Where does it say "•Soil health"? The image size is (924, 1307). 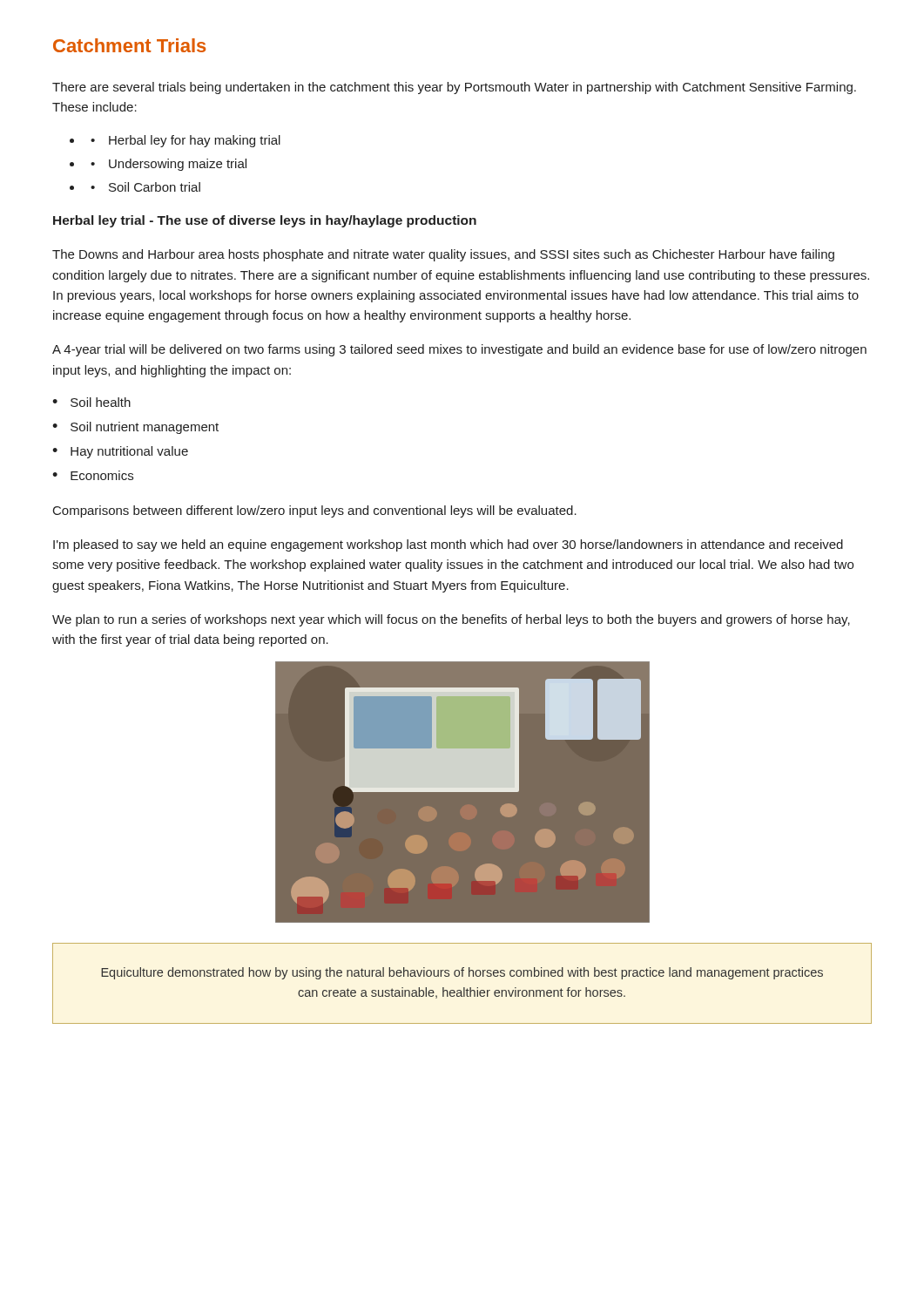coord(92,402)
